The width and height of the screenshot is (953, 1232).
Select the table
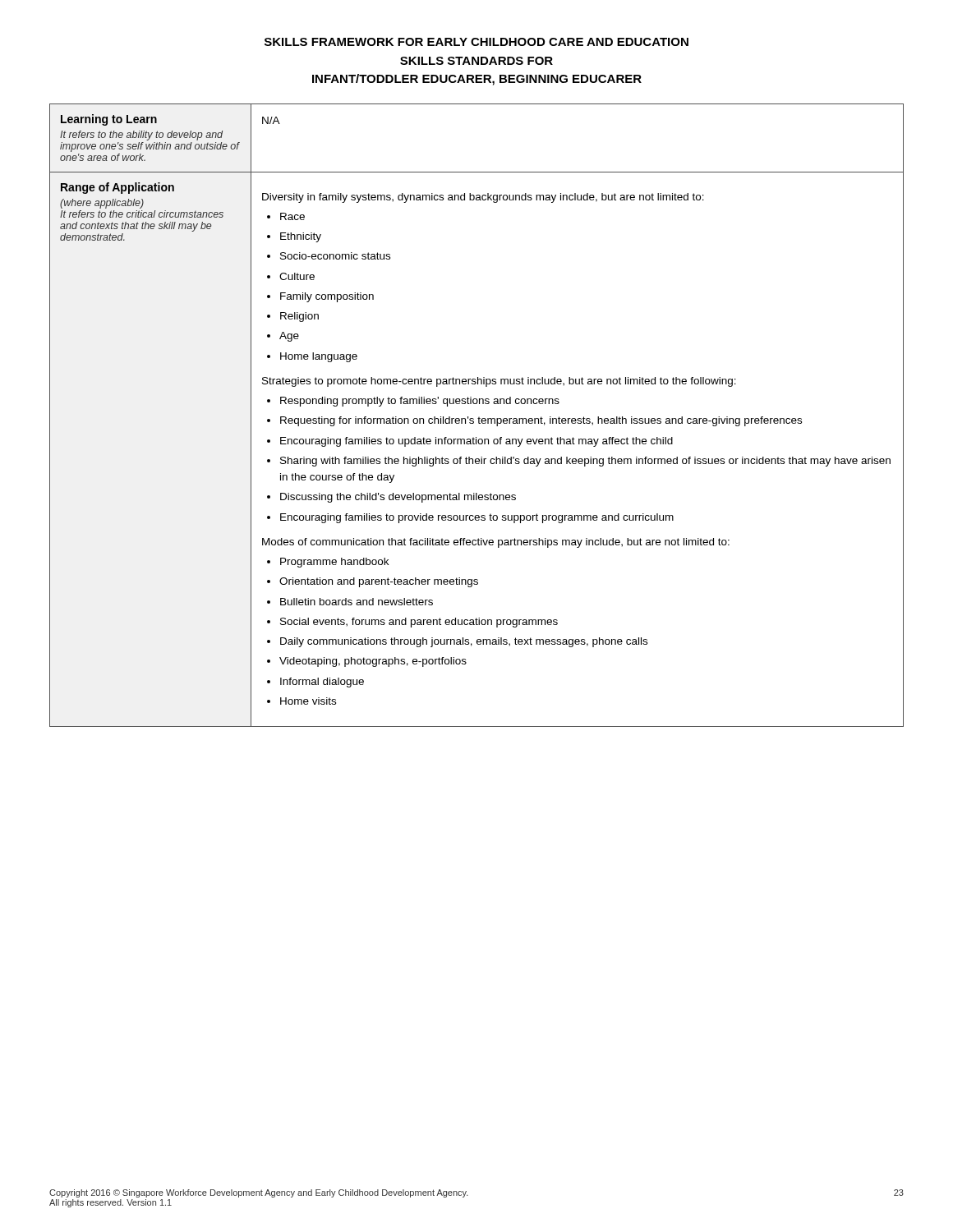[476, 415]
